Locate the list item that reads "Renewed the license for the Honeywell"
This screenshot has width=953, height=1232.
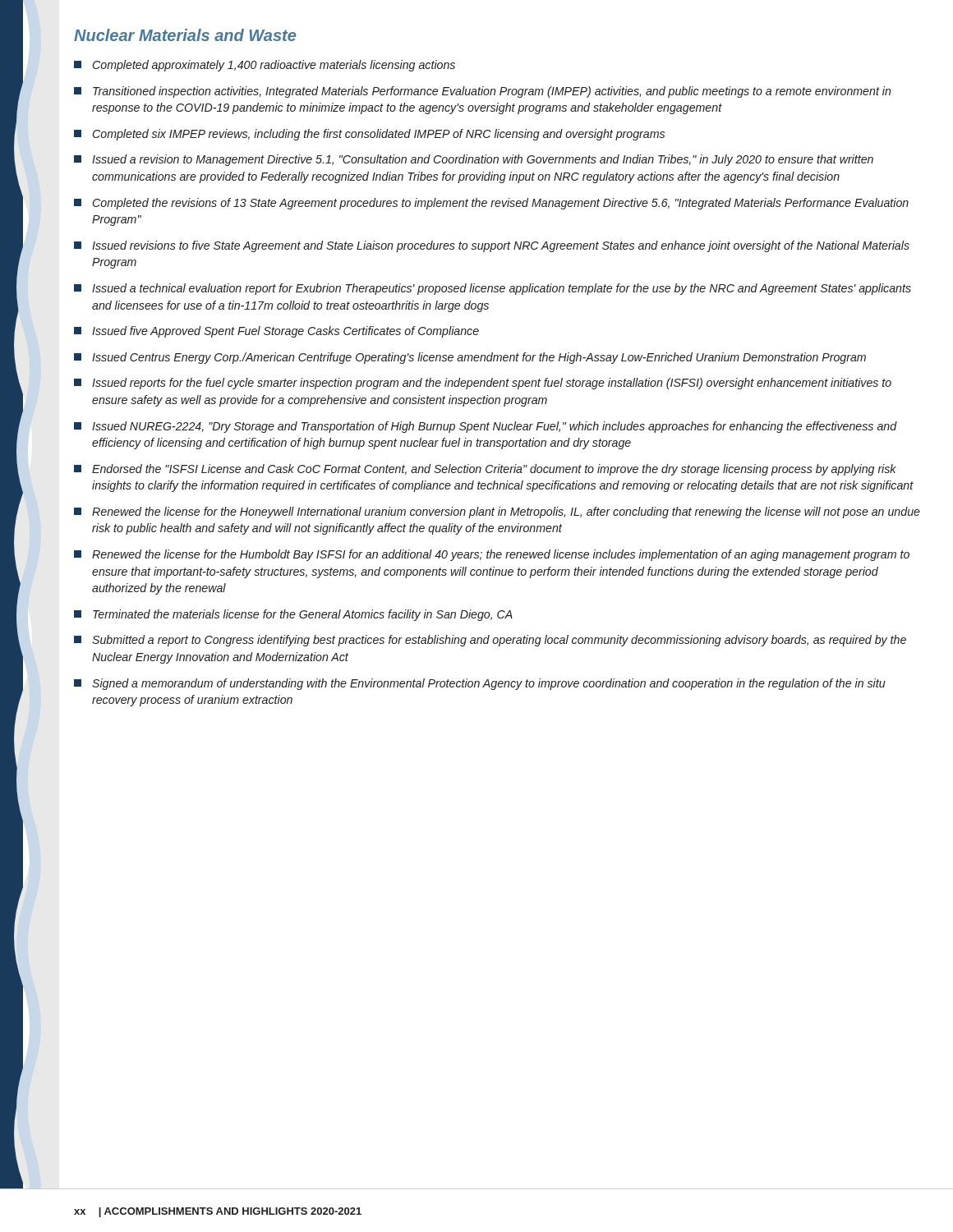499,520
